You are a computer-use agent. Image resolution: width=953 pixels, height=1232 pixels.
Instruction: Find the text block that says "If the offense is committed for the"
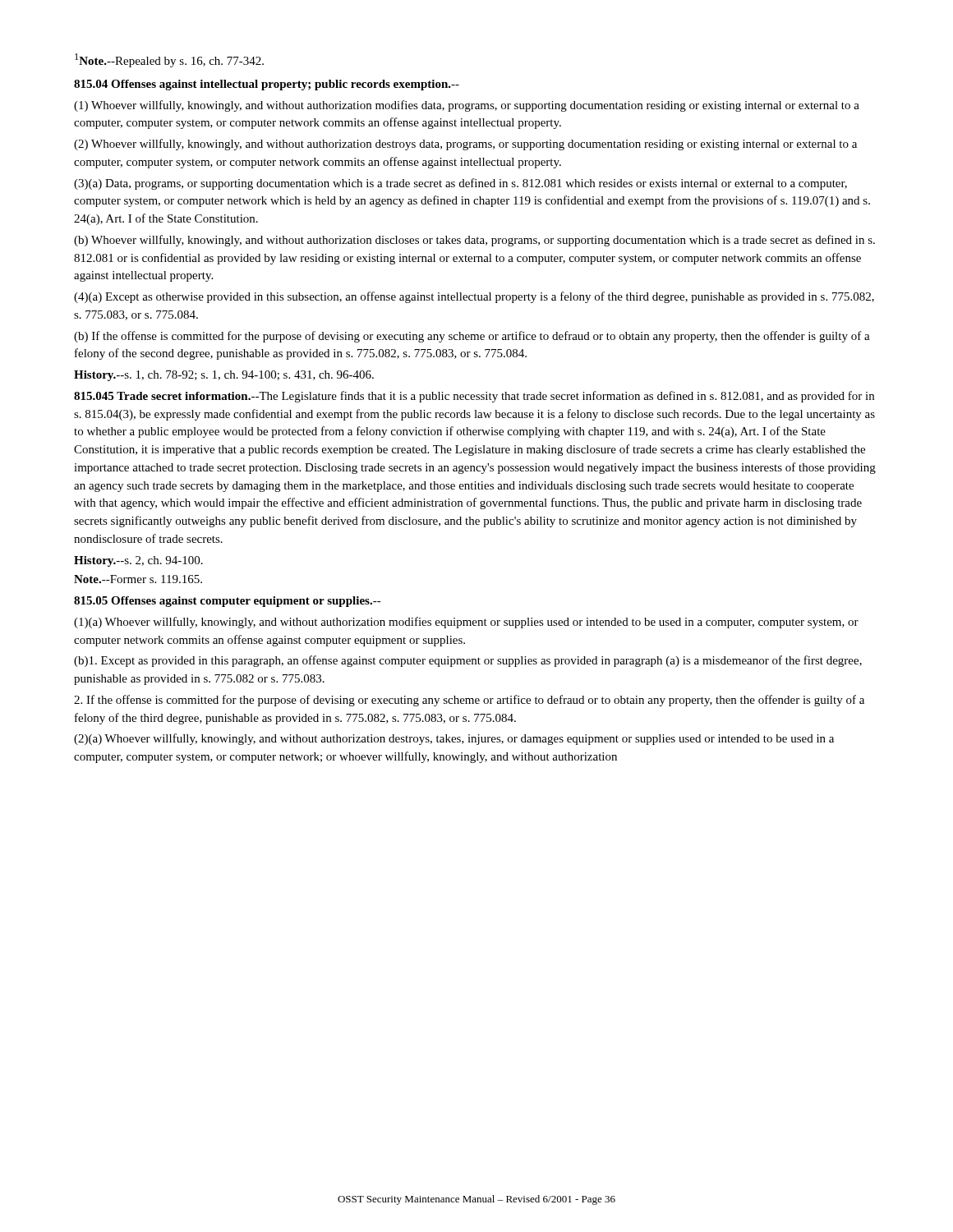[469, 709]
